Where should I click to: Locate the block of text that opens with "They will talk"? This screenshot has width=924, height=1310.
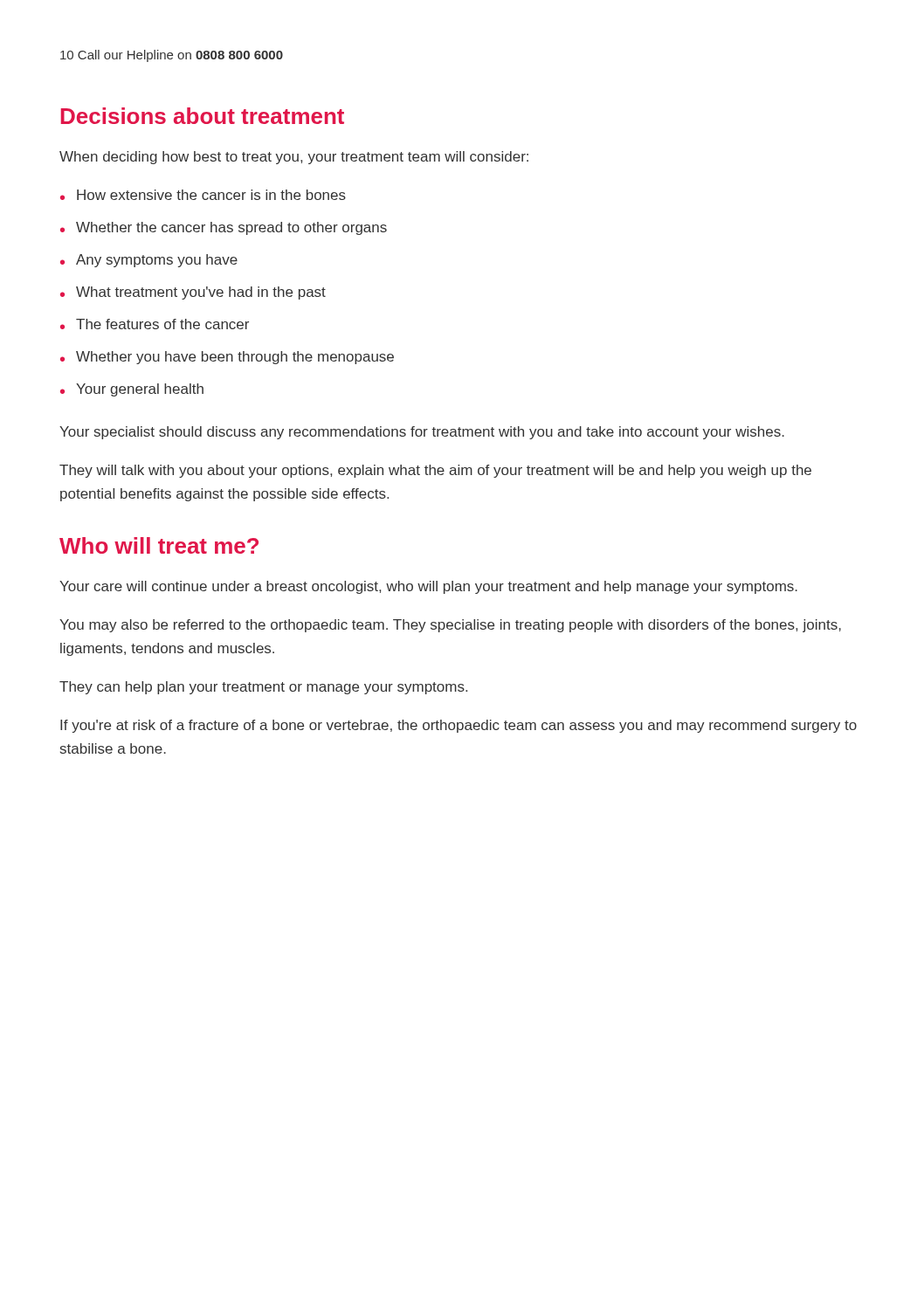(436, 482)
